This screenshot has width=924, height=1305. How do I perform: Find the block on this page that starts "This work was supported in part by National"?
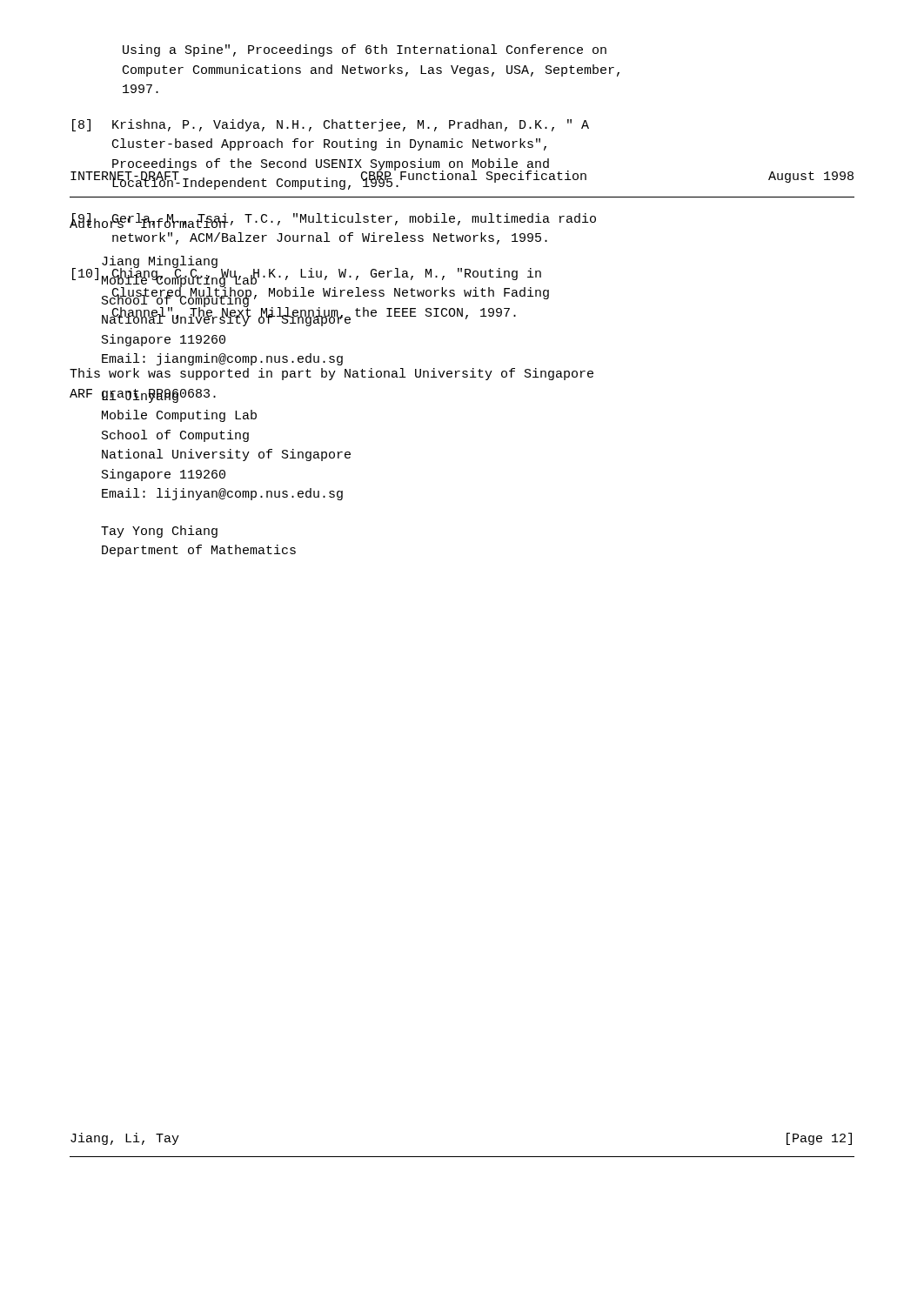click(332, 384)
